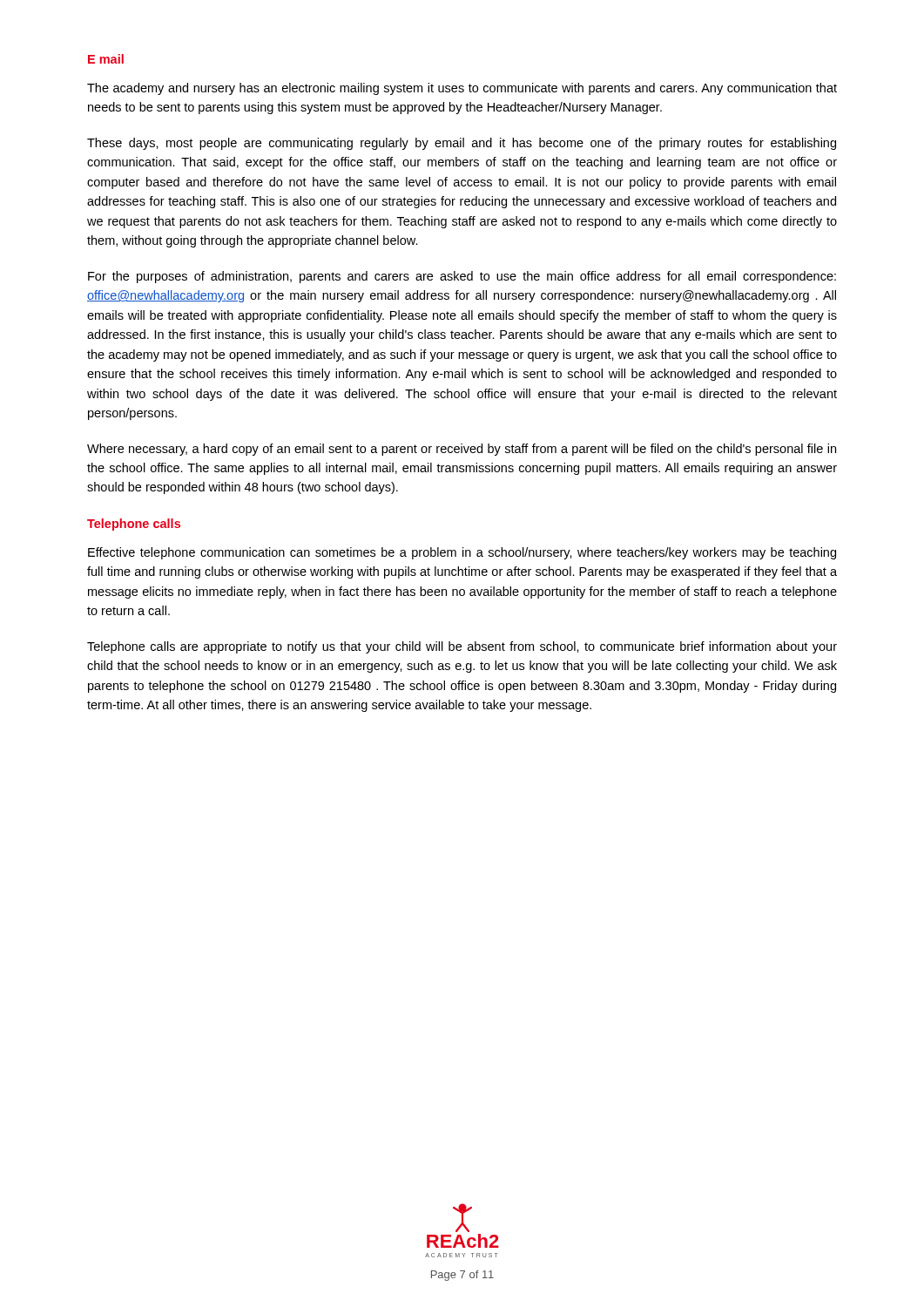Click on the text starting "The academy and nursery has an electronic"
The image size is (924, 1307).
tap(462, 98)
